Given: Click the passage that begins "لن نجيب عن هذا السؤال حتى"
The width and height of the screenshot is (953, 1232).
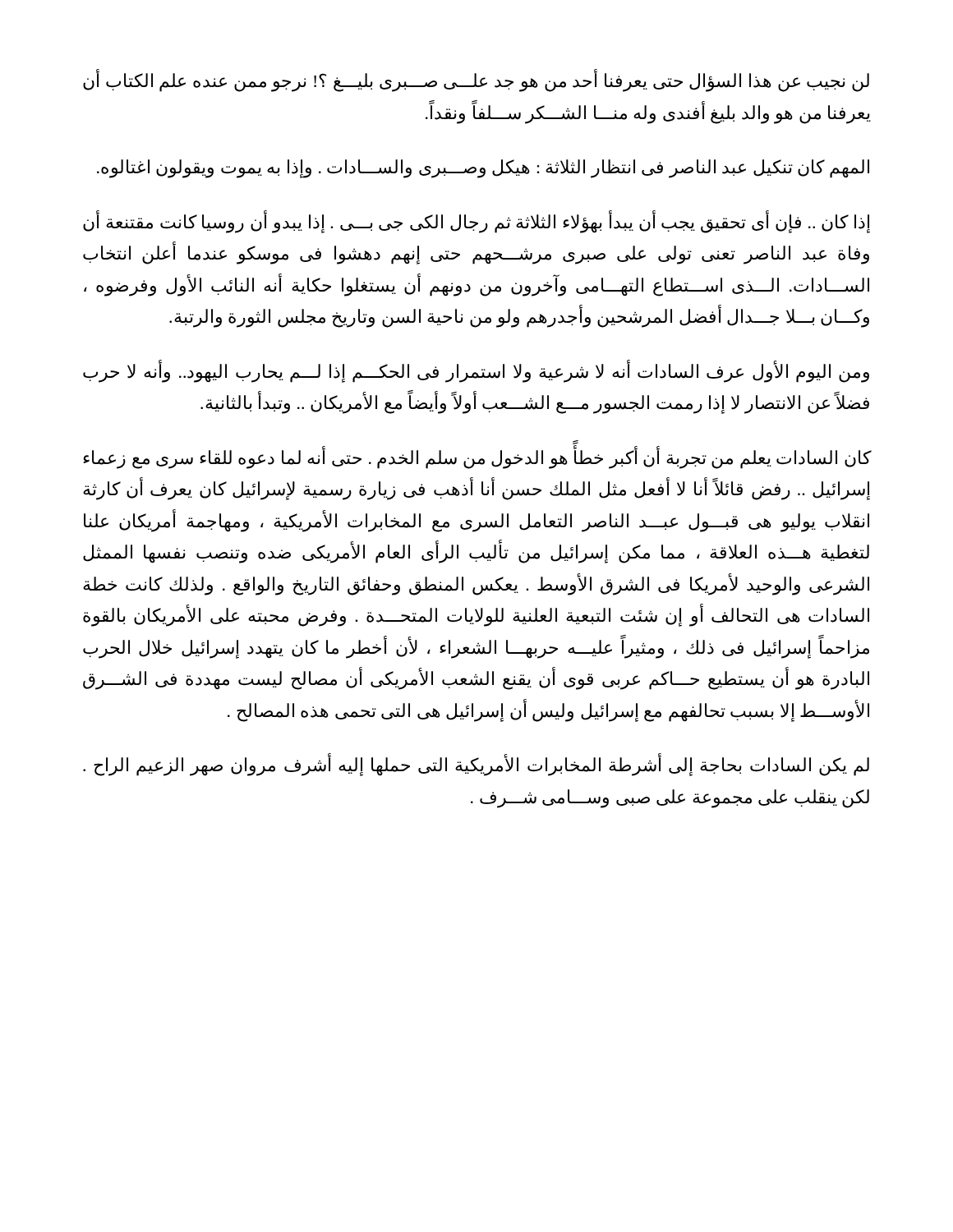Looking at the screenshot, I should [476, 97].
